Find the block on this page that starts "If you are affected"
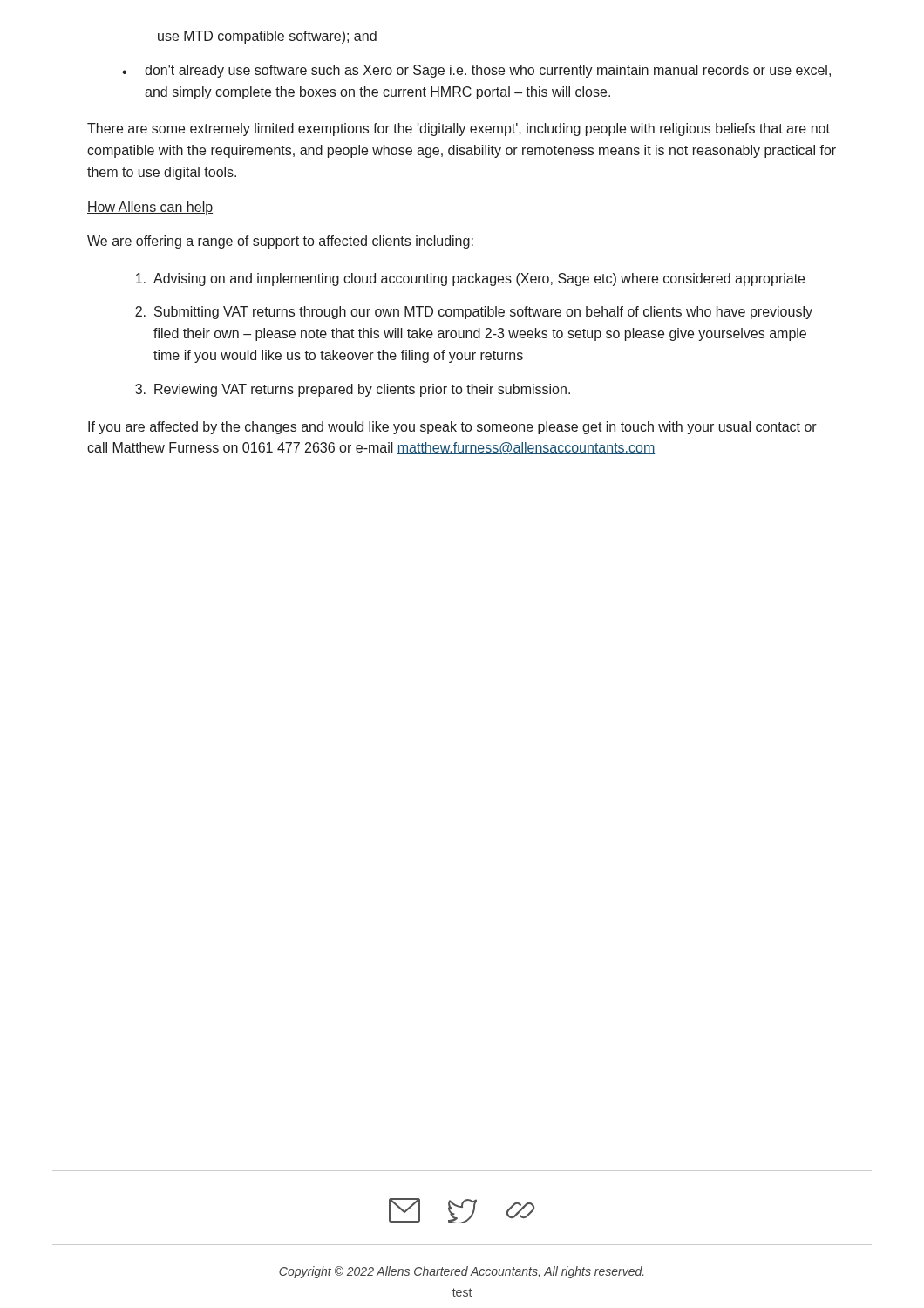Viewport: 924px width, 1308px height. point(462,438)
